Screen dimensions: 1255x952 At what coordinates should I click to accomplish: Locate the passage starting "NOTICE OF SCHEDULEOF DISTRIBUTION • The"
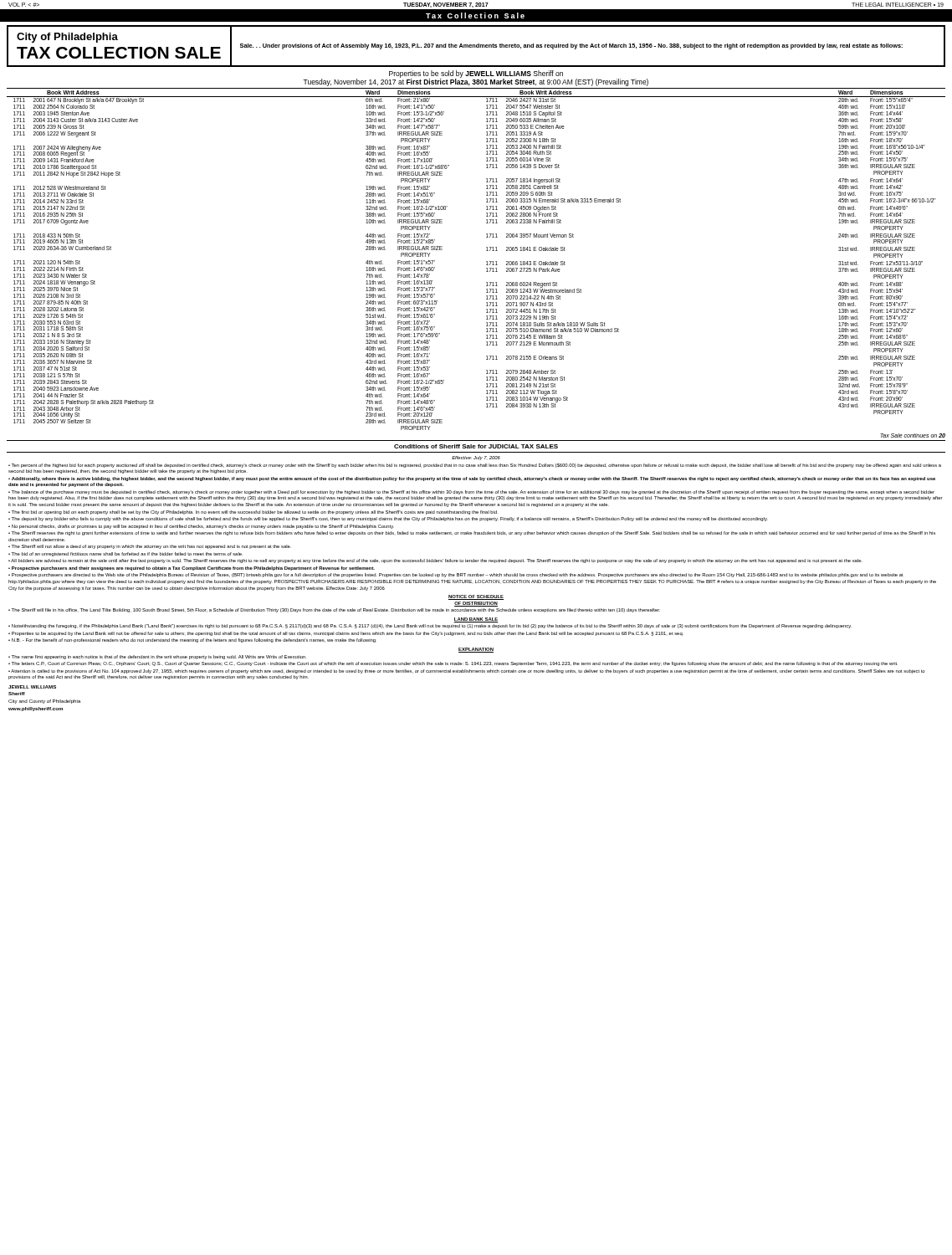click(x=476, y=604)
